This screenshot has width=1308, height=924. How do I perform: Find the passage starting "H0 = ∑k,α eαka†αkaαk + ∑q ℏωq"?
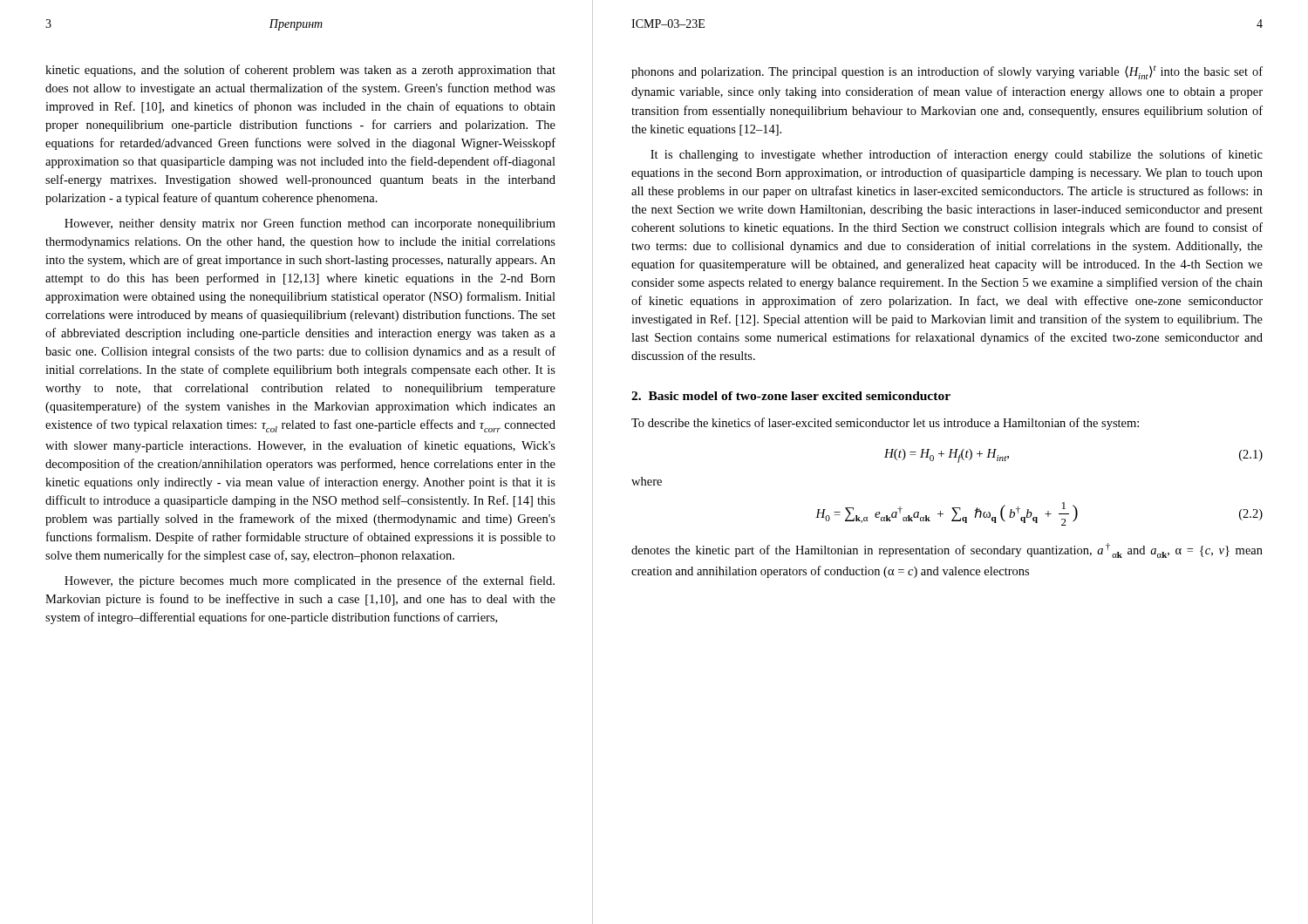[1039, 514]
